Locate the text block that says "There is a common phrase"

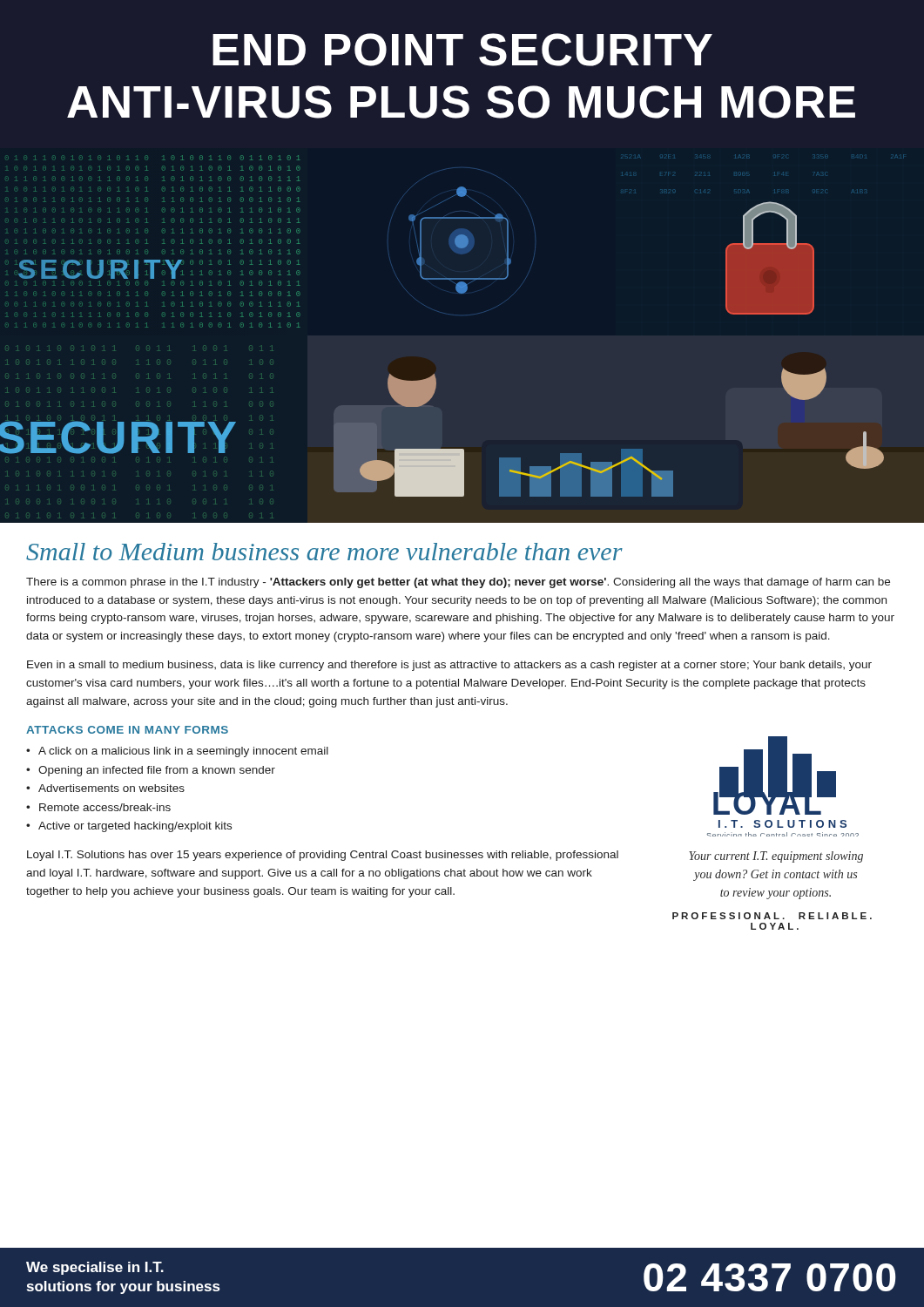pyautogui.click(x=460, y=609)
